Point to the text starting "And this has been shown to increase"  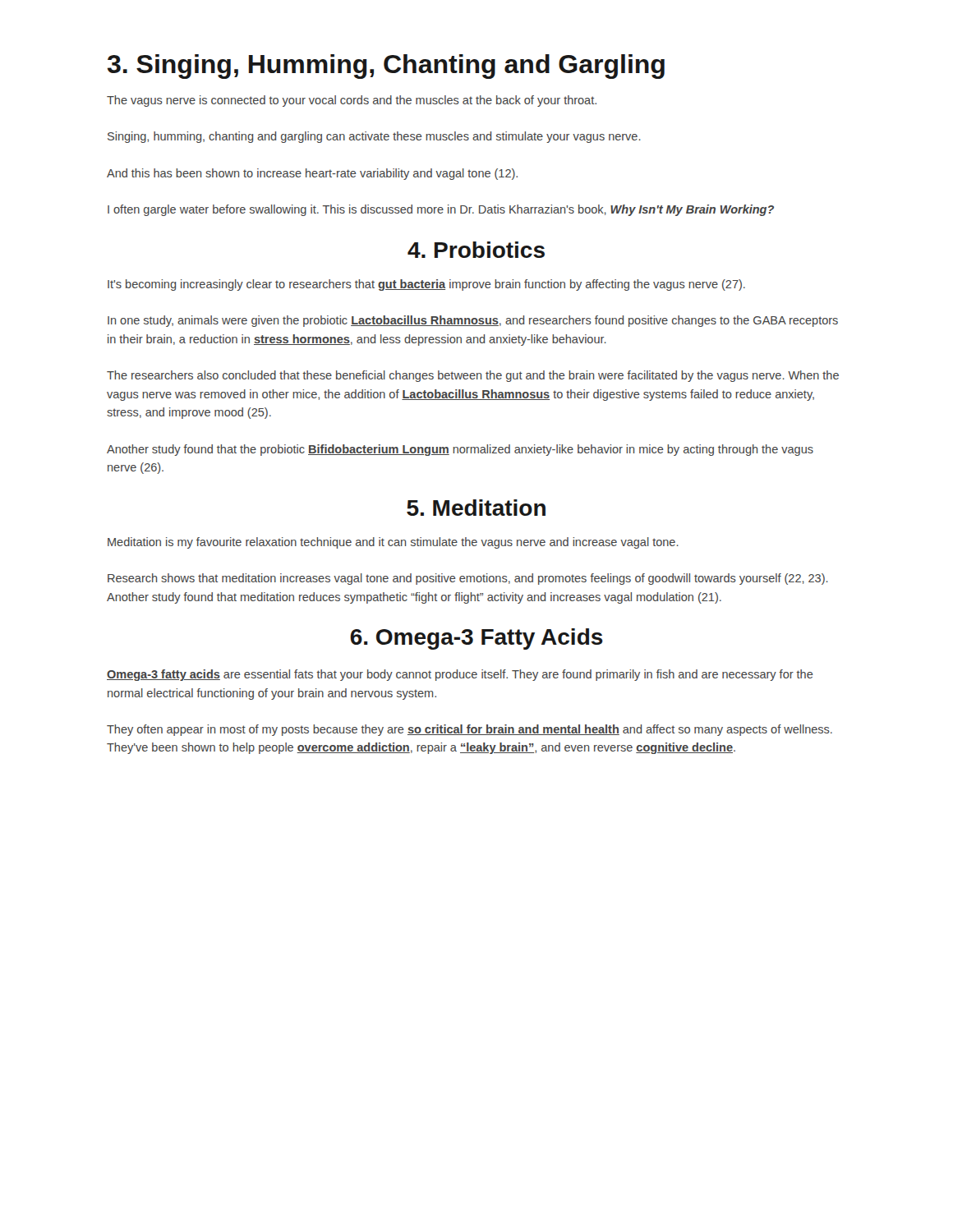[313, 173]
